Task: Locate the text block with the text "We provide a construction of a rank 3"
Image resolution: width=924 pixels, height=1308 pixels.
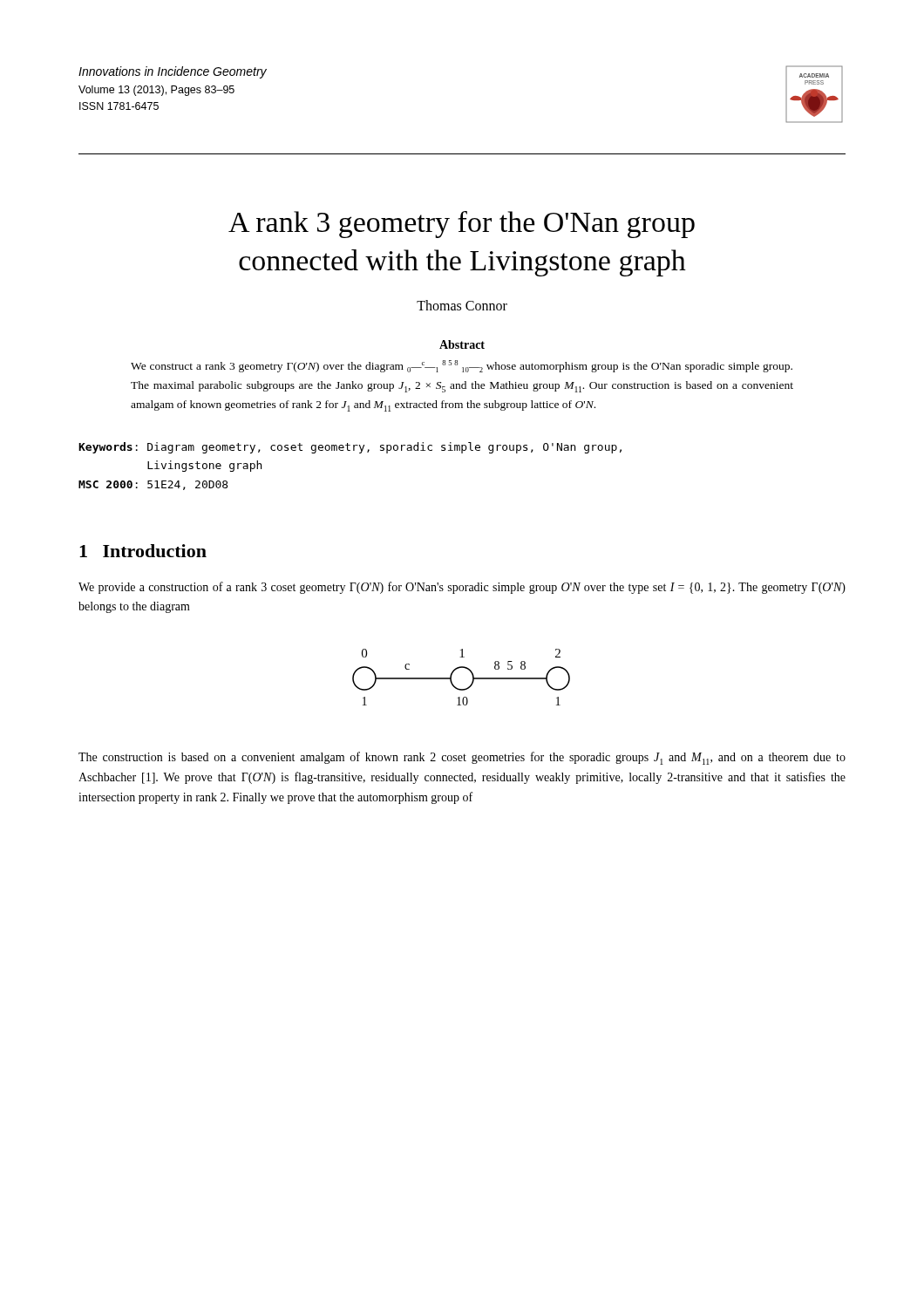Action: point(462,597)
